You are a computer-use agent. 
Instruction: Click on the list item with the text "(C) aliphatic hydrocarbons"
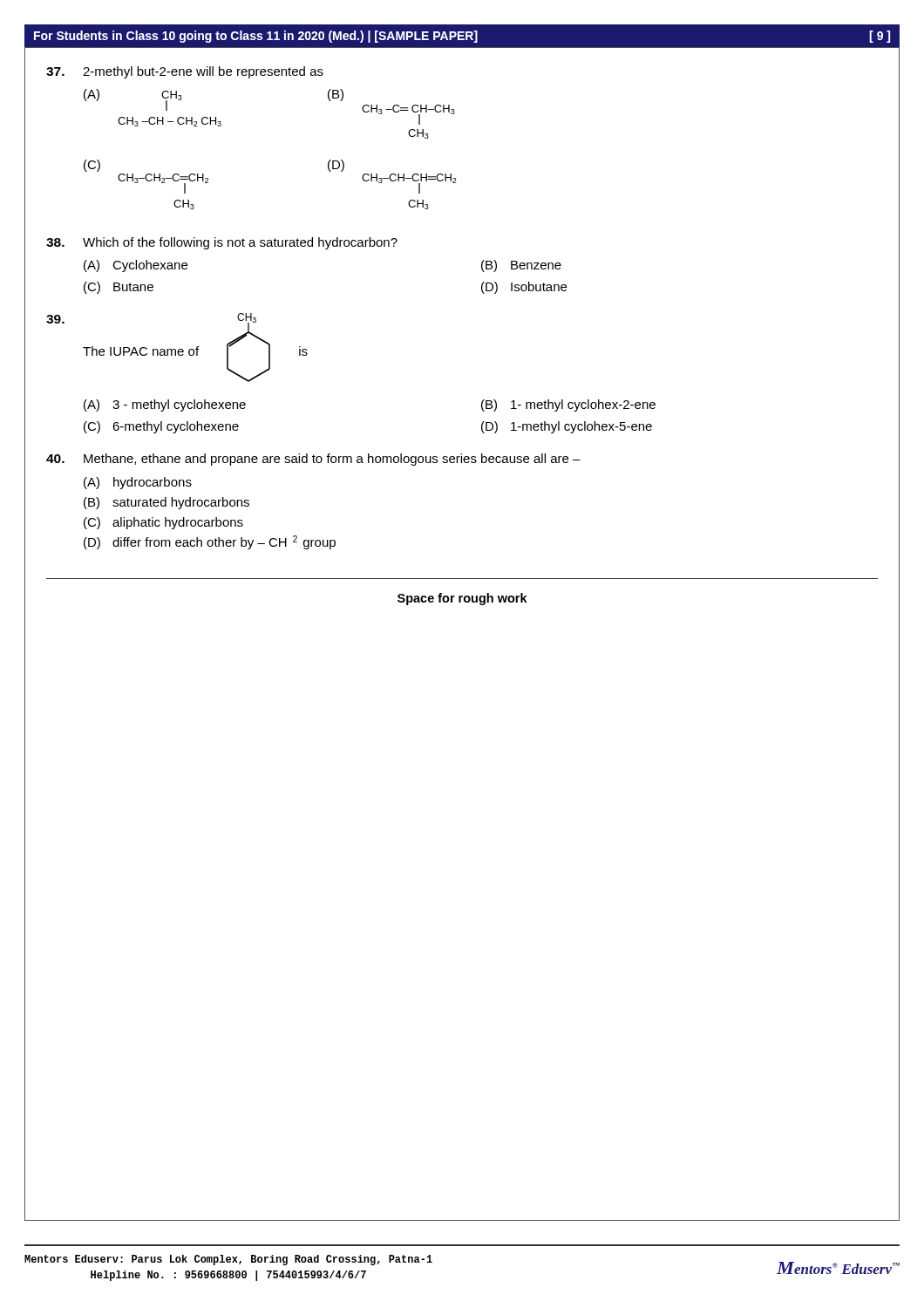(163, 522)
